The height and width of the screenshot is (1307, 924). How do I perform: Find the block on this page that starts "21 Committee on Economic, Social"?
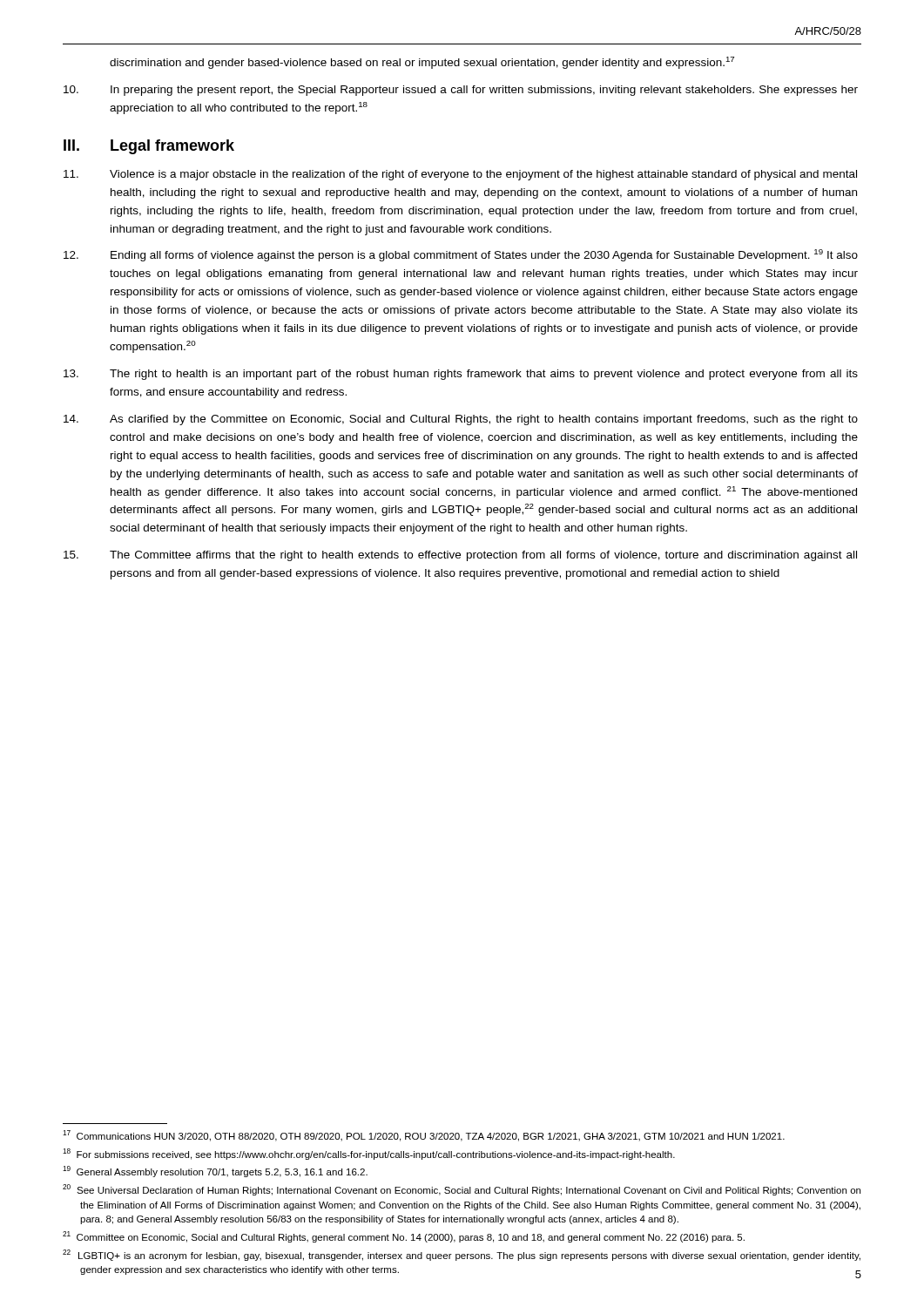coord(404,1236)
